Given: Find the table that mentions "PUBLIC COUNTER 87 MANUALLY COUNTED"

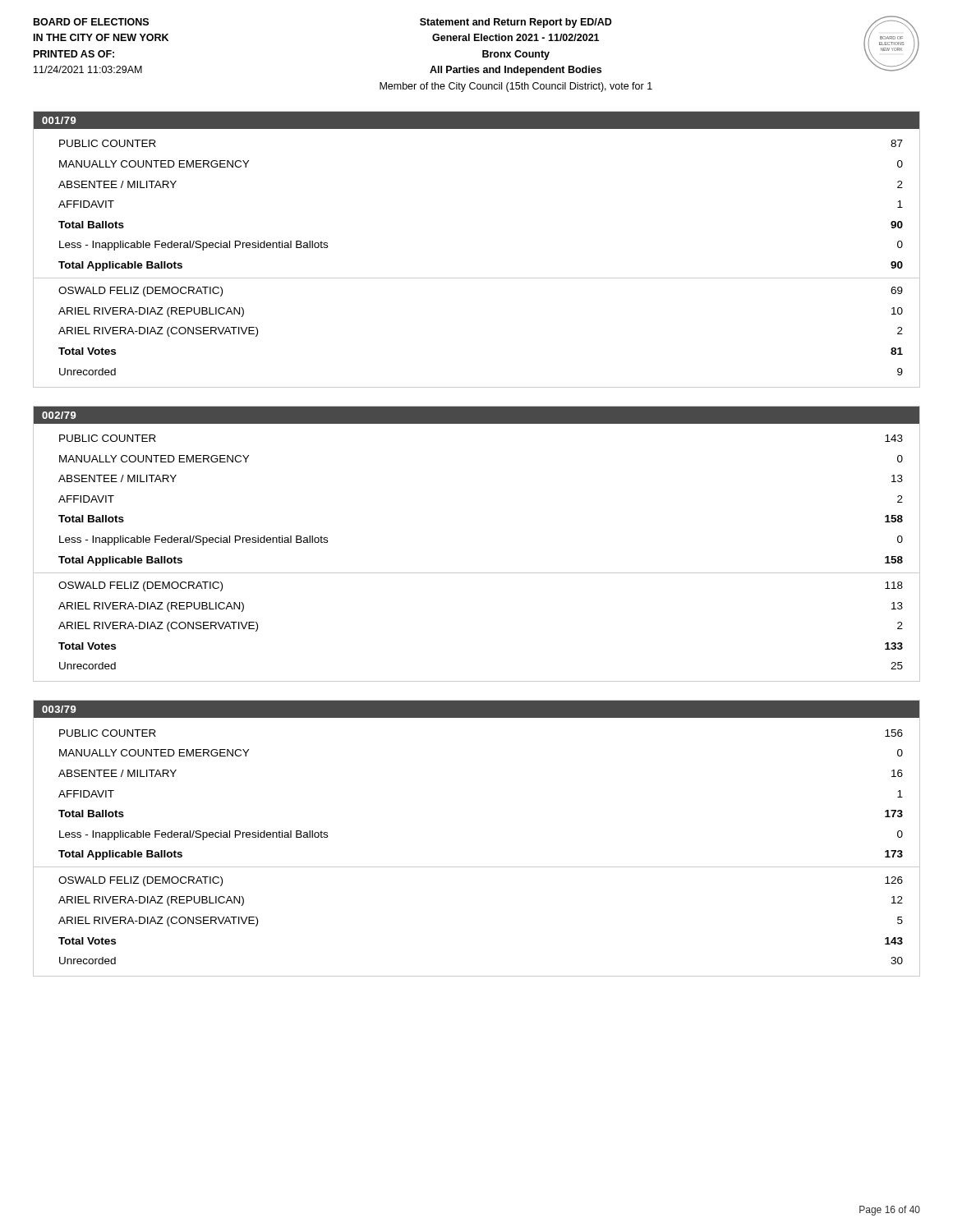Looking at the screenshot, I should point(476,258).
